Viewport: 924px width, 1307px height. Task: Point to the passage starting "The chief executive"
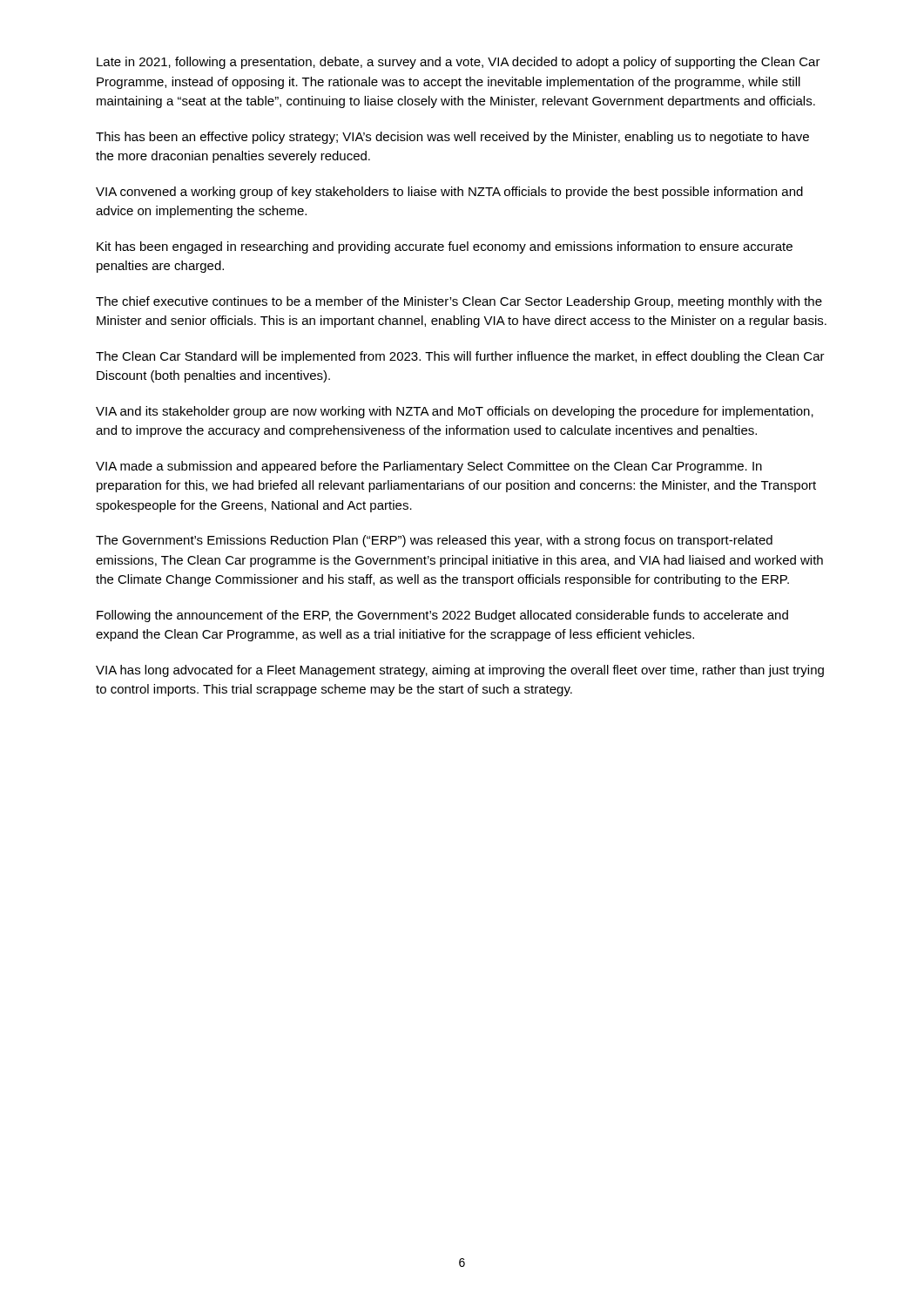pyautogui.click(x=462, y=310)
